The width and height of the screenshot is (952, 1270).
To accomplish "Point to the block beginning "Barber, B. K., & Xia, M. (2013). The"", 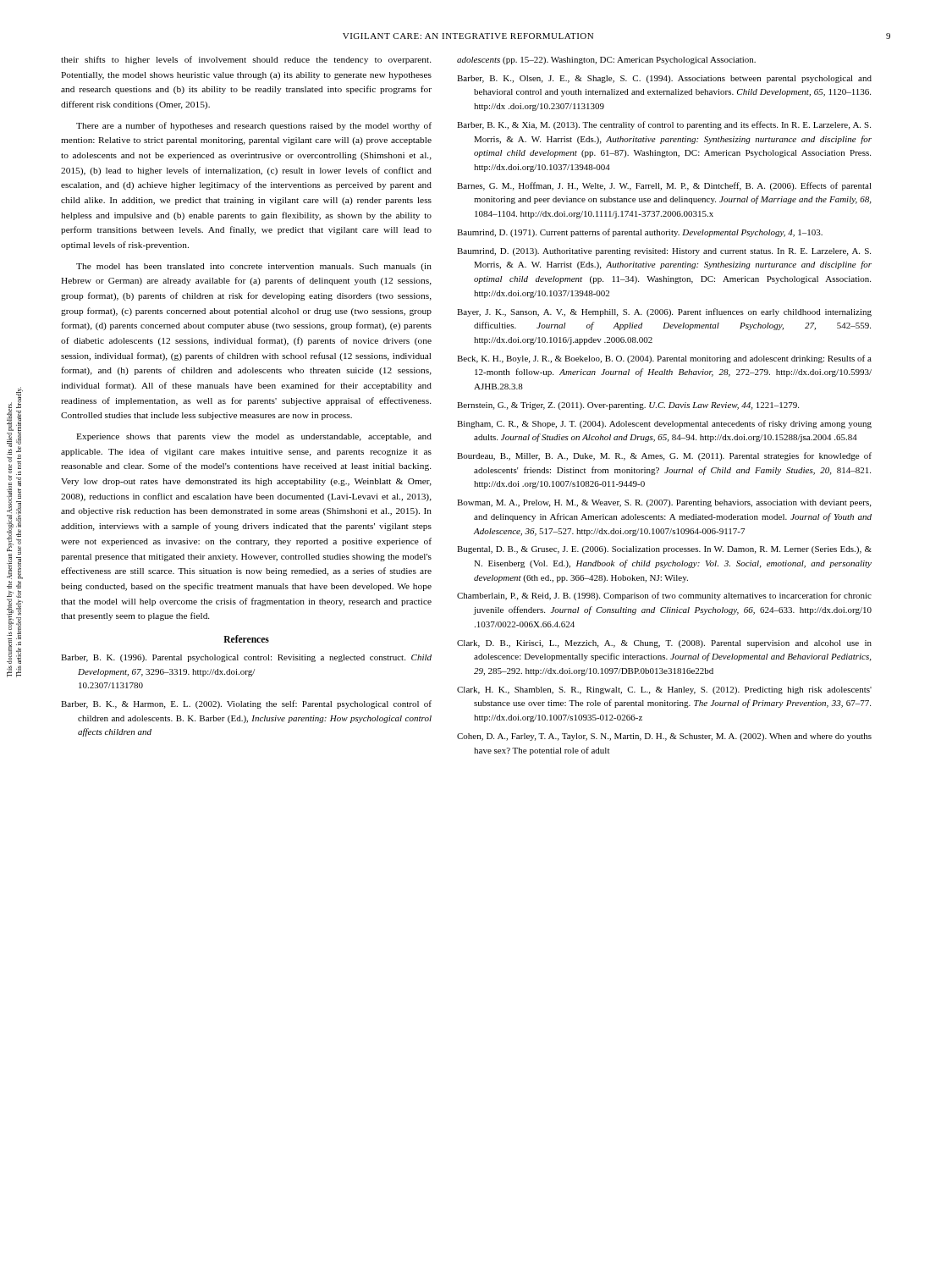I will click(664, 146).
